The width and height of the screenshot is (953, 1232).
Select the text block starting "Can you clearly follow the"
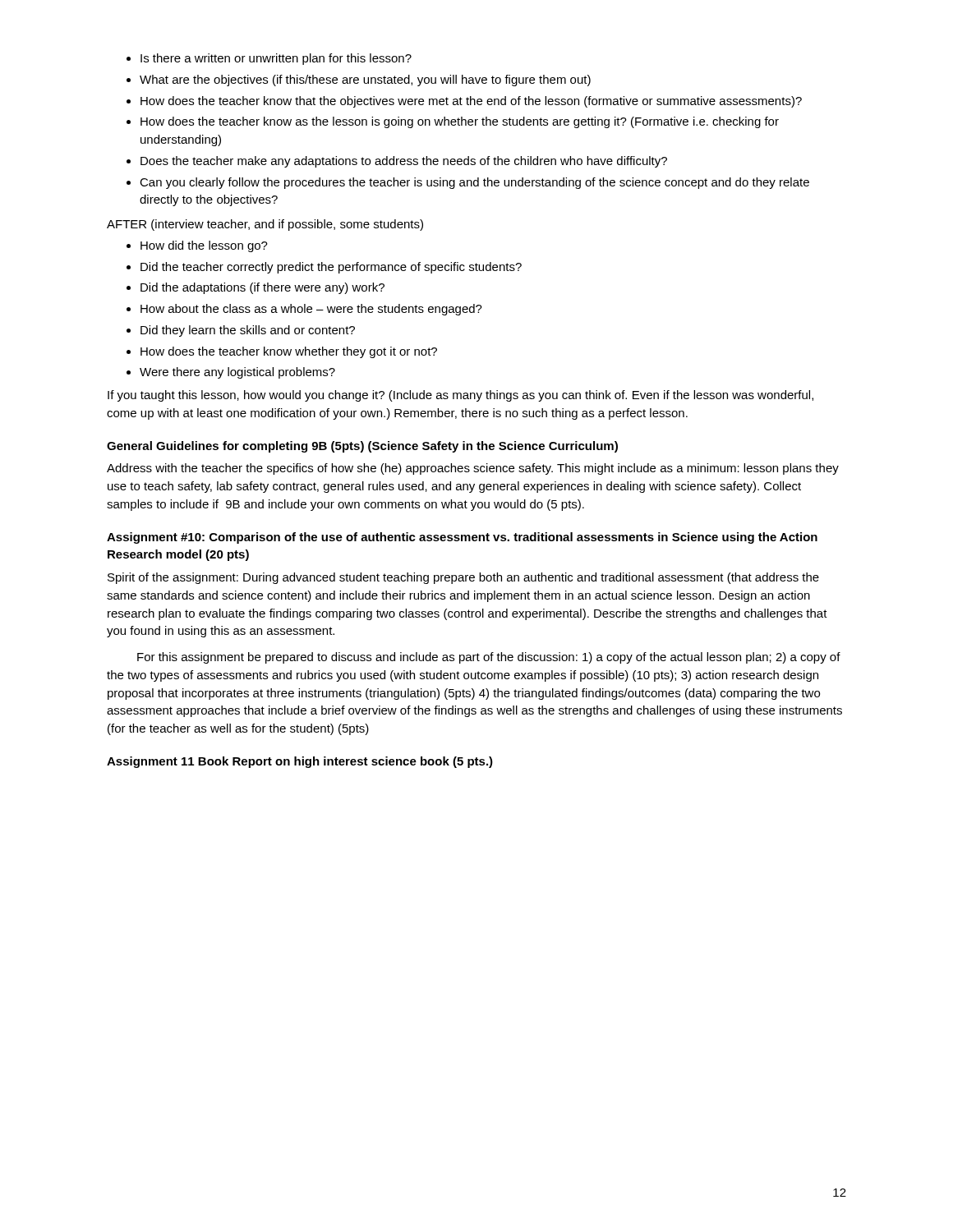click(x=475, y=190)
